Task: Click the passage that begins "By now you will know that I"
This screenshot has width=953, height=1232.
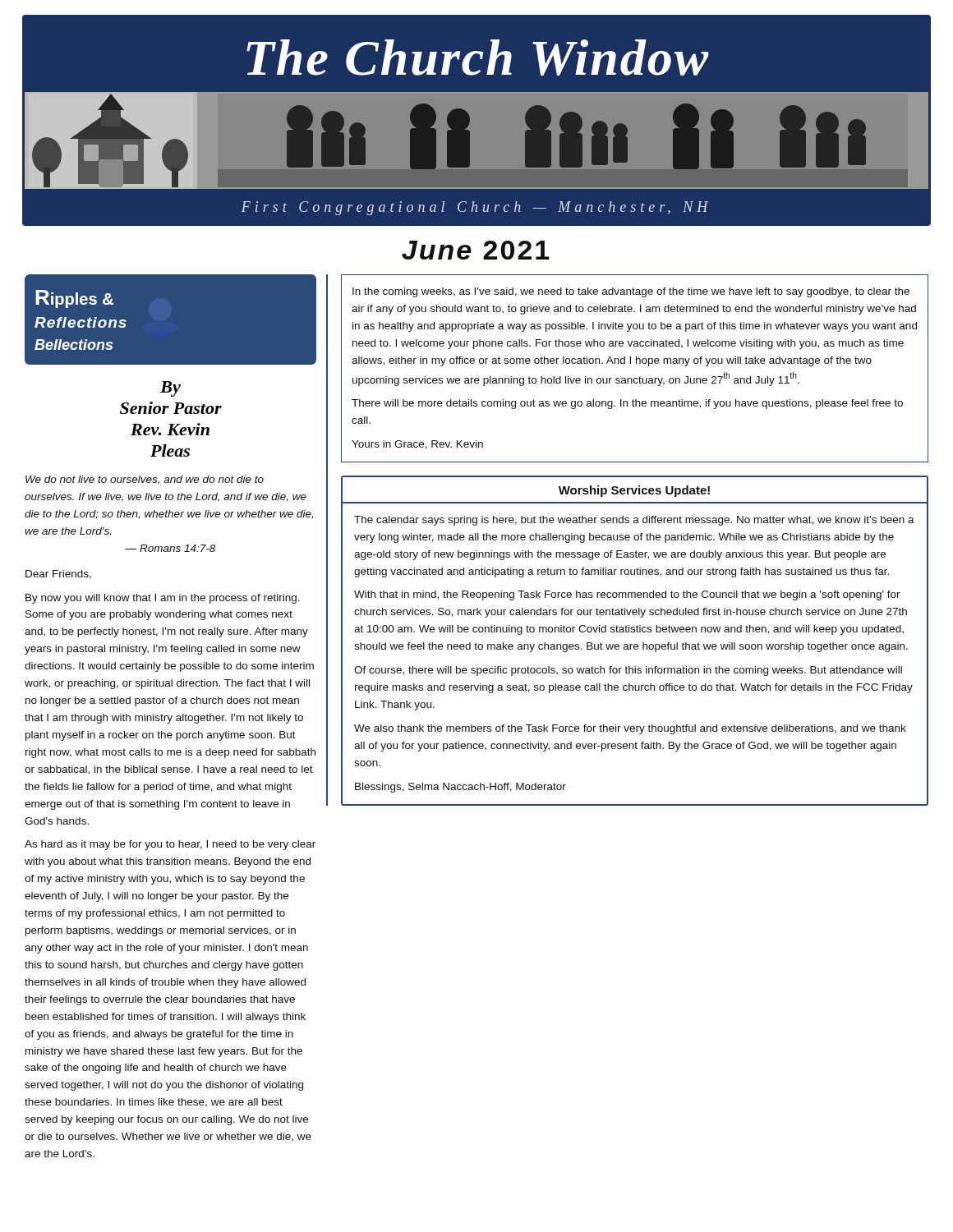Action: point(170,709)
